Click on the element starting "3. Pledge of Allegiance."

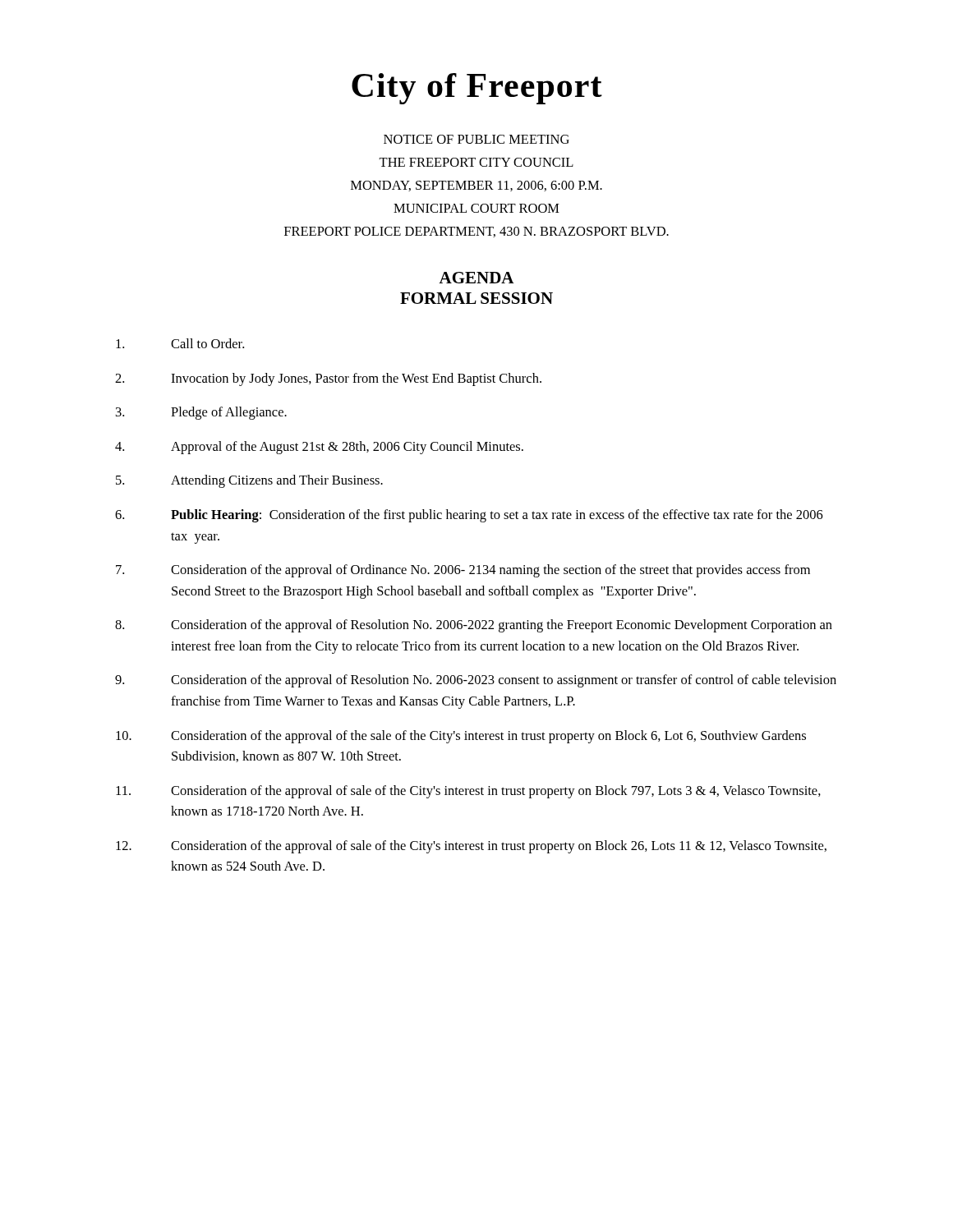201,413
